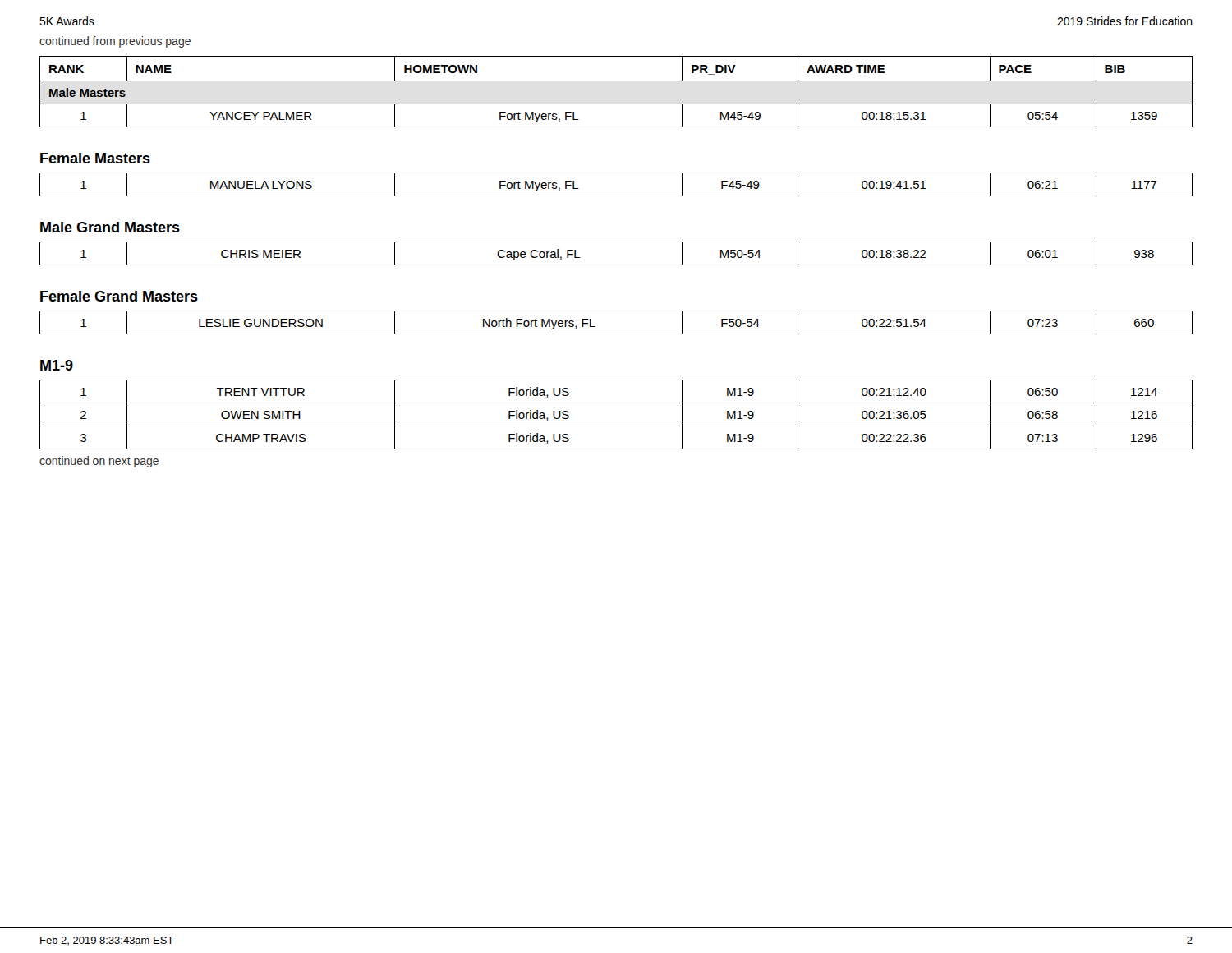
Task: Locate the text starting "Female Grand Masters"
Action: [119, 296]
